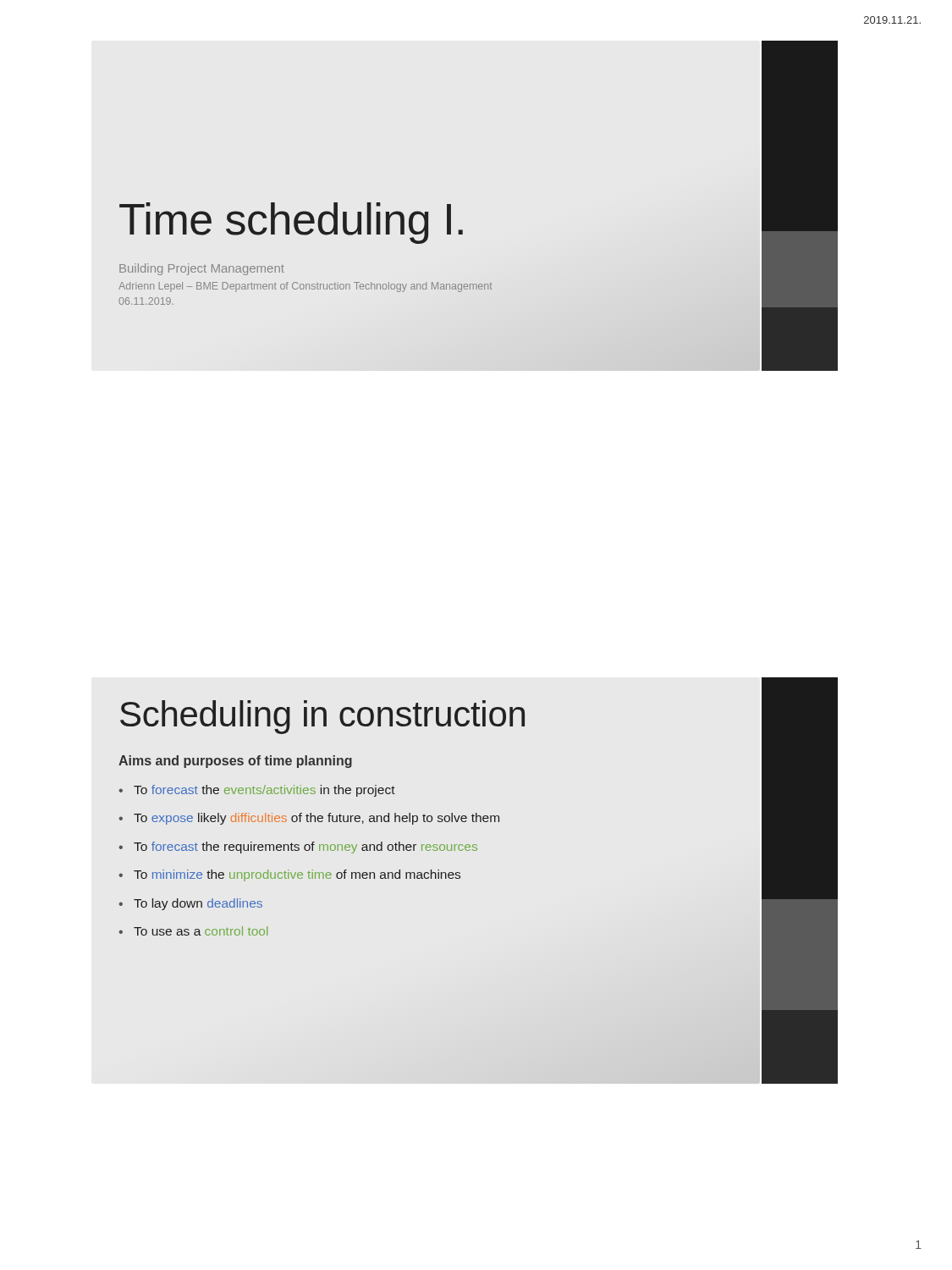Select the element starting "To lay down deadlines"
The height and width of the screenshot is (1270, 952).
[198, 903]
